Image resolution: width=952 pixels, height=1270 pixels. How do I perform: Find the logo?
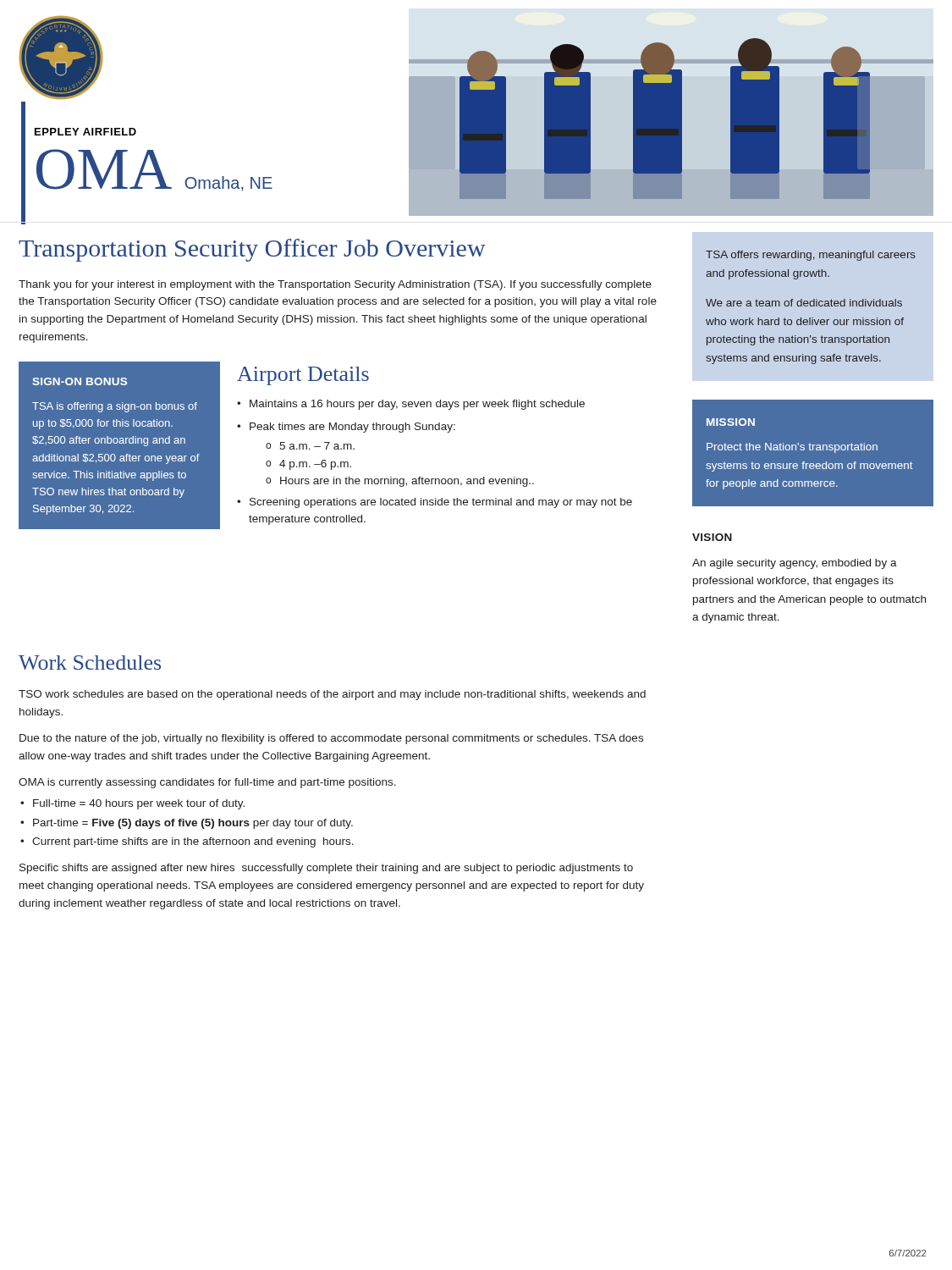pyautogui.click(x=61, y=58)
